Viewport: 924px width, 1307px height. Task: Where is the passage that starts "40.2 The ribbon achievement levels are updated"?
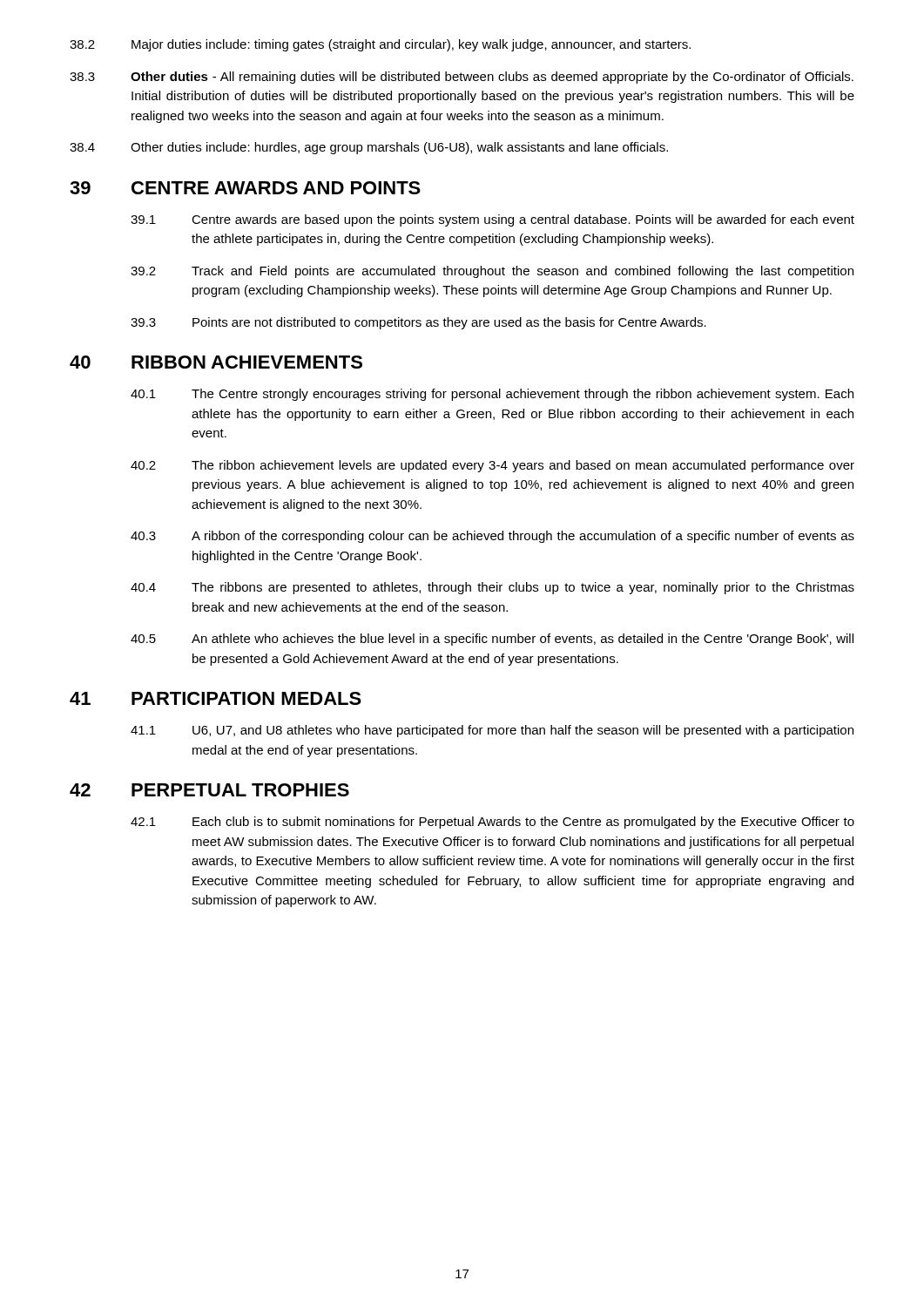coord(492,485)
